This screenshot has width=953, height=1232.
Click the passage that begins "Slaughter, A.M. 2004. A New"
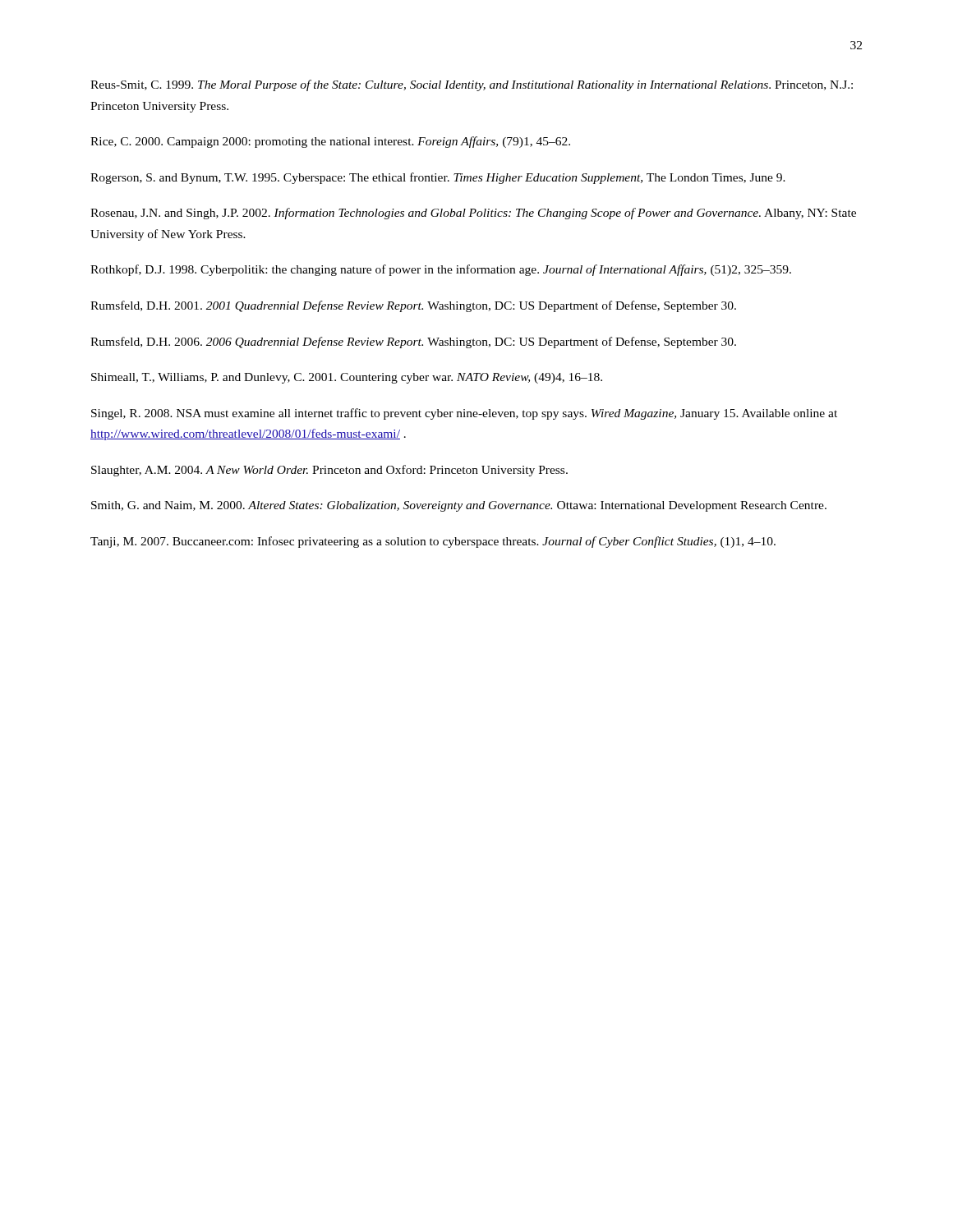tap(329, 469)
